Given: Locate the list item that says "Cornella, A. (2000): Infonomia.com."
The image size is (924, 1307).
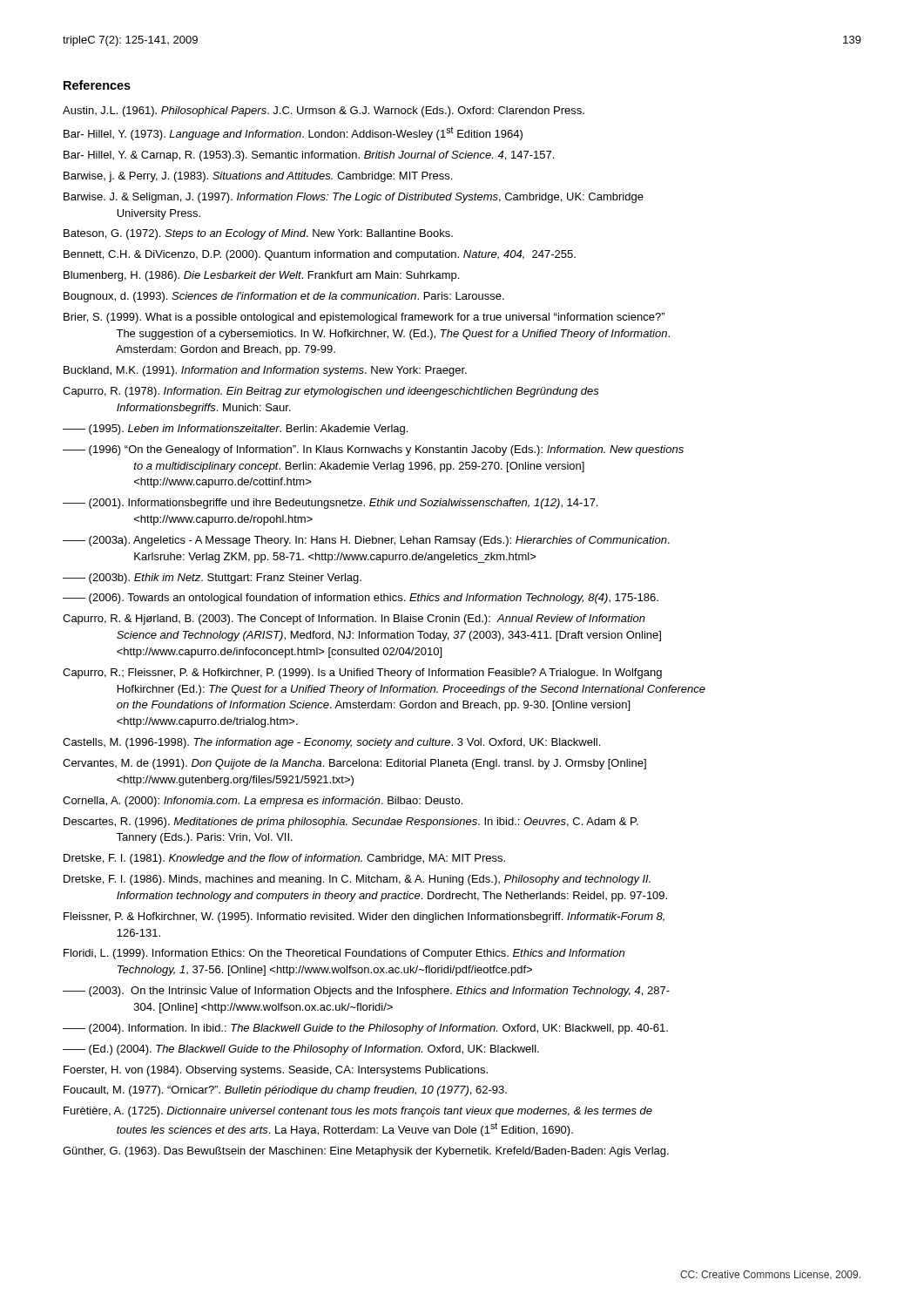Looking at the screenshot, I should point(263,800).
